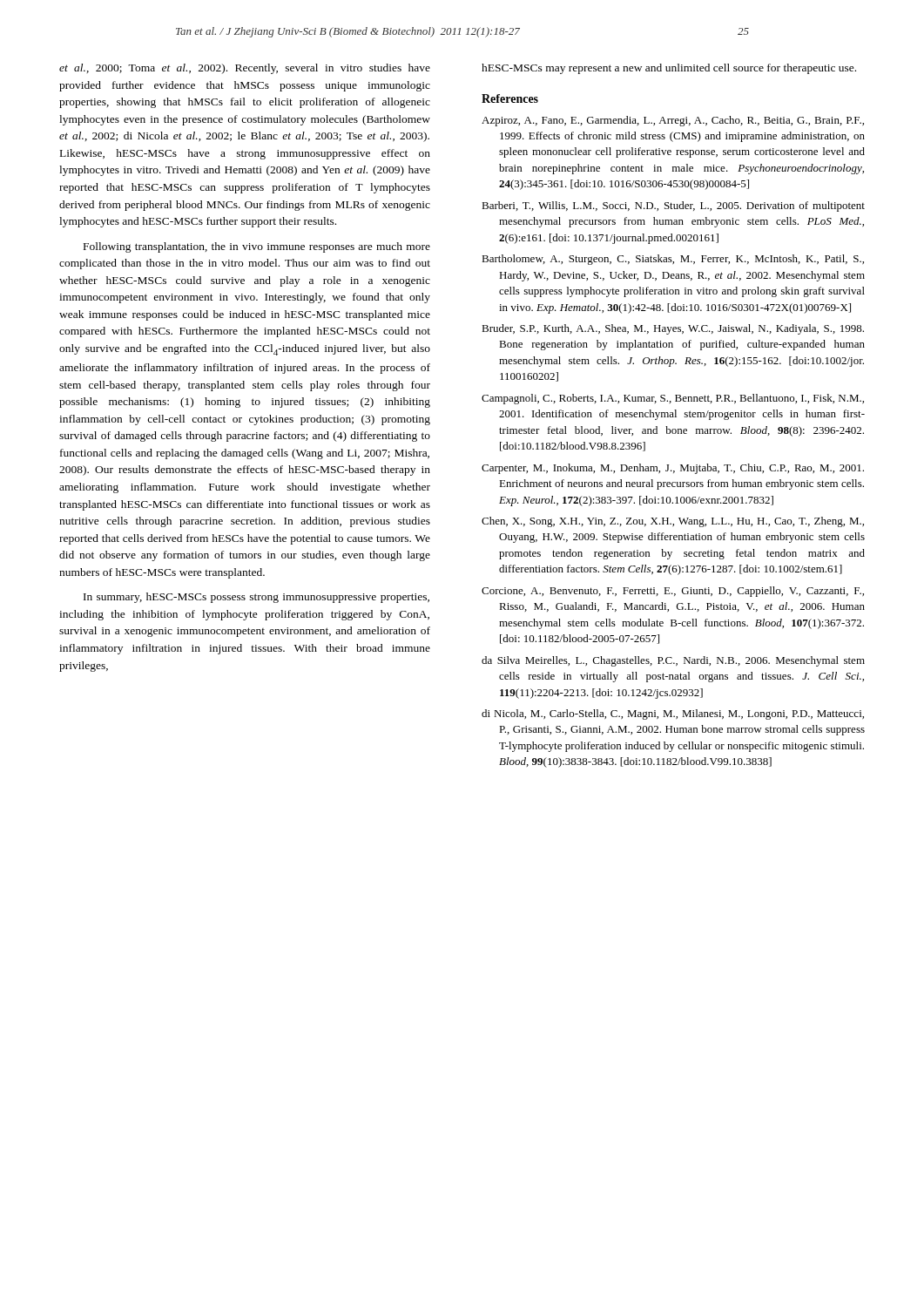Find the list item that says "Carpenter, M., Inokuma, M., Denham, J.,"
This screenshot has width=924, height=1307.
(673, 483)
